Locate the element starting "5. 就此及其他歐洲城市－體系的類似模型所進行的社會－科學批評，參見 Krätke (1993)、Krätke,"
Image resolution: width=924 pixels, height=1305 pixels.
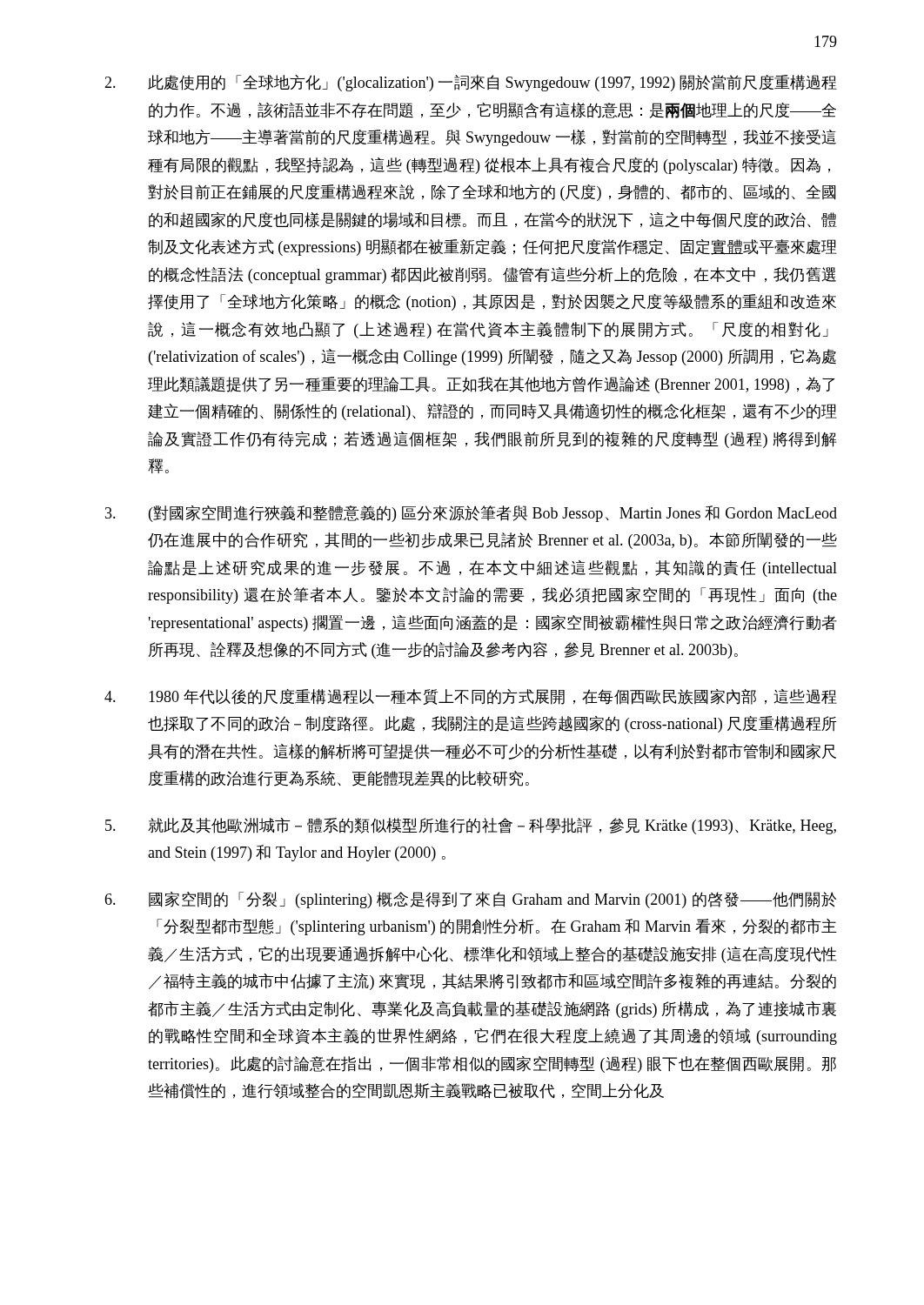coord(471,840)
